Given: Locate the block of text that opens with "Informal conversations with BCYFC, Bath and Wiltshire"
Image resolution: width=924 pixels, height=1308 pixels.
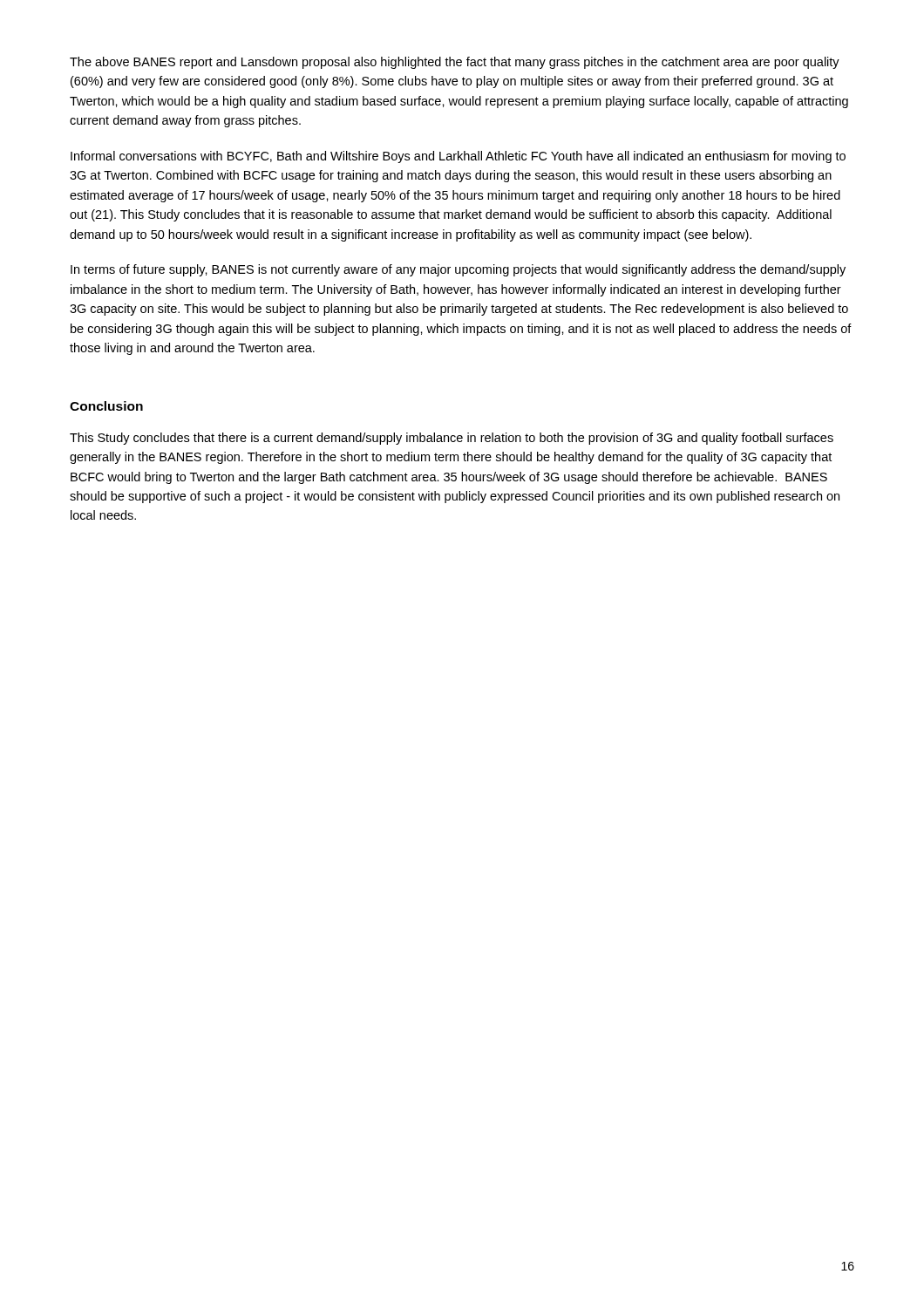Looking at the screenshot, I should tap(458, 195).
